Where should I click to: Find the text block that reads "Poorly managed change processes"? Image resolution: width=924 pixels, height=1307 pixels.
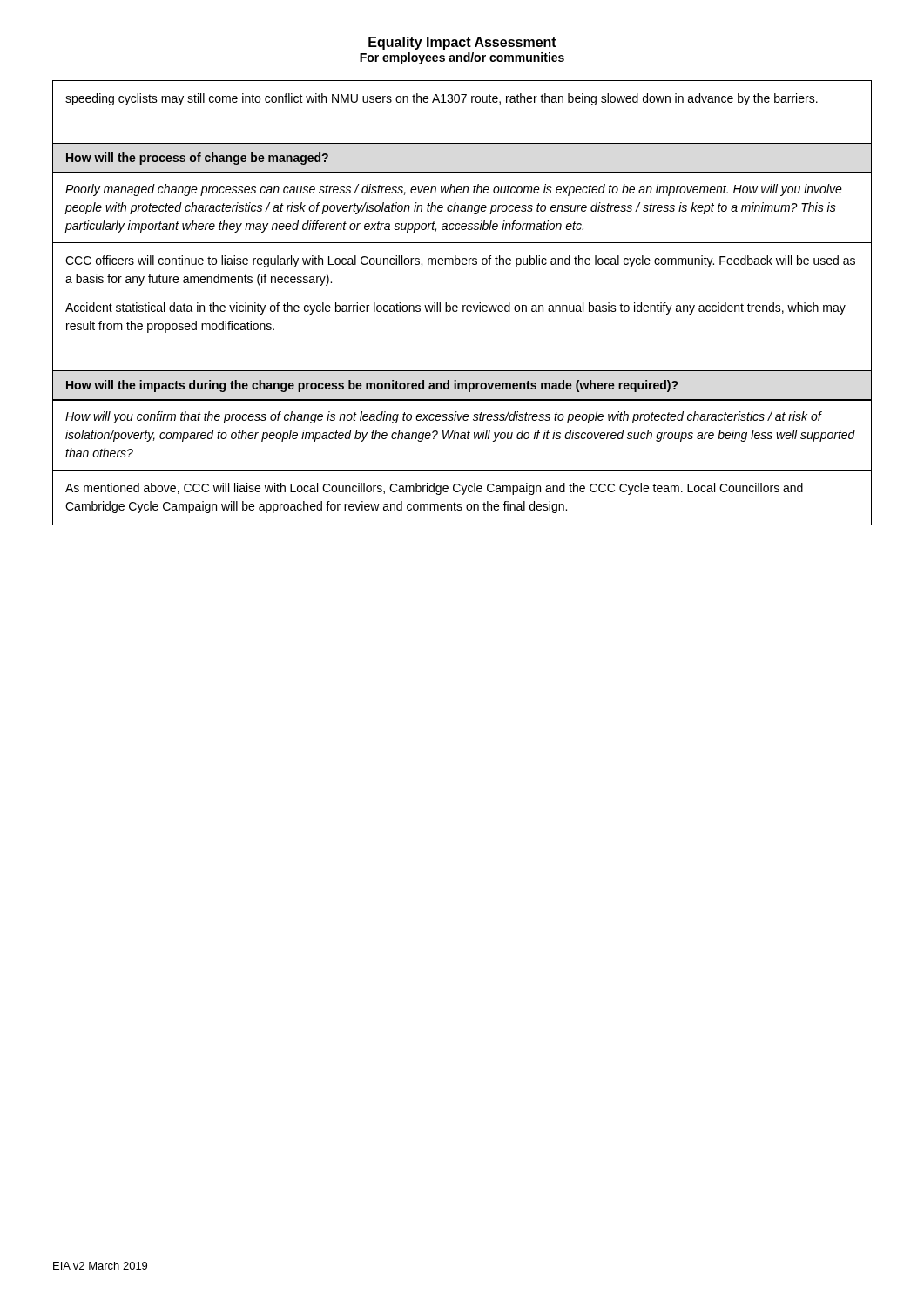462,208
